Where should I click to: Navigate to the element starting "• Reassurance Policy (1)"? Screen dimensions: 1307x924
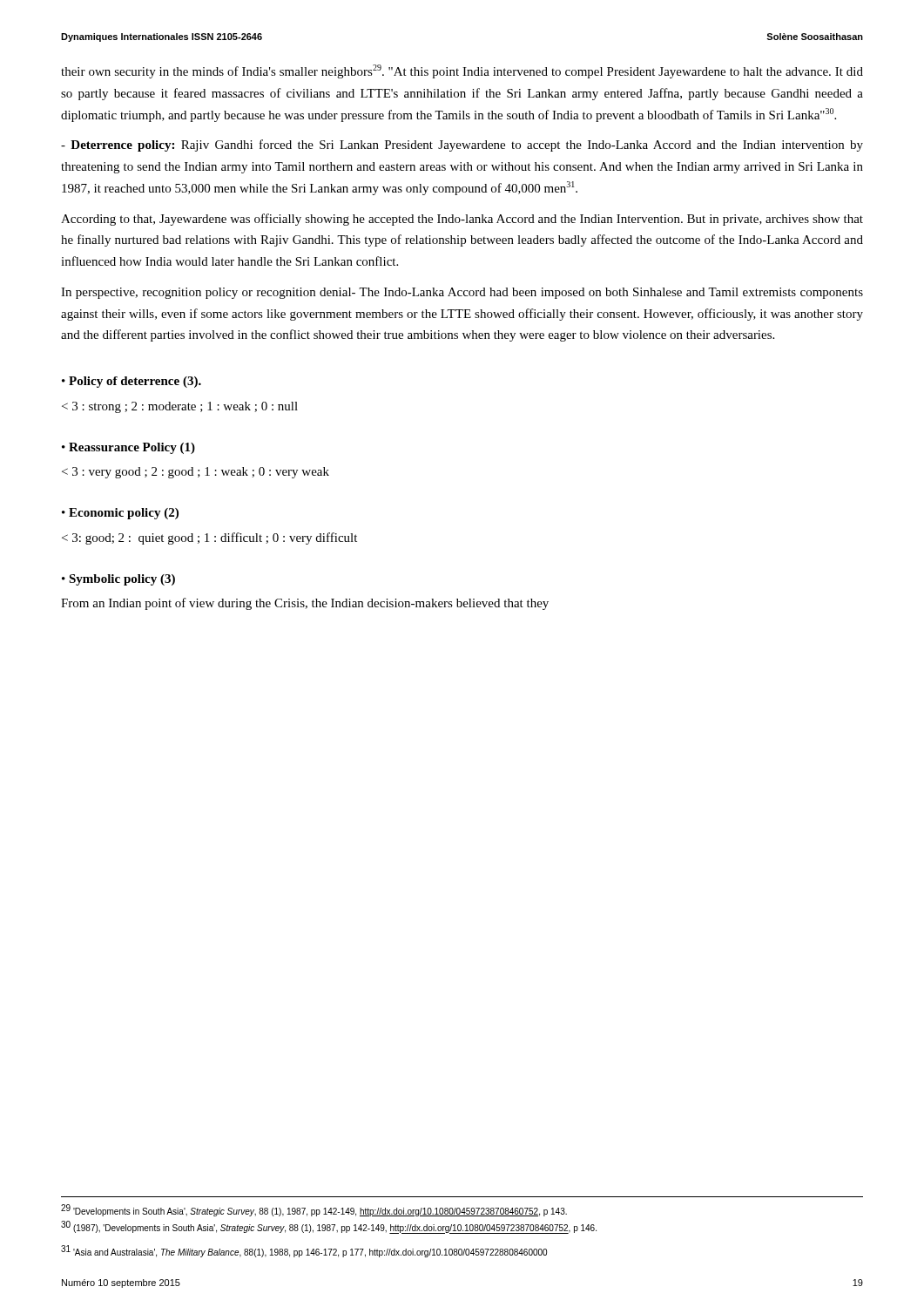pyautogui.click(x=128, y=447)
